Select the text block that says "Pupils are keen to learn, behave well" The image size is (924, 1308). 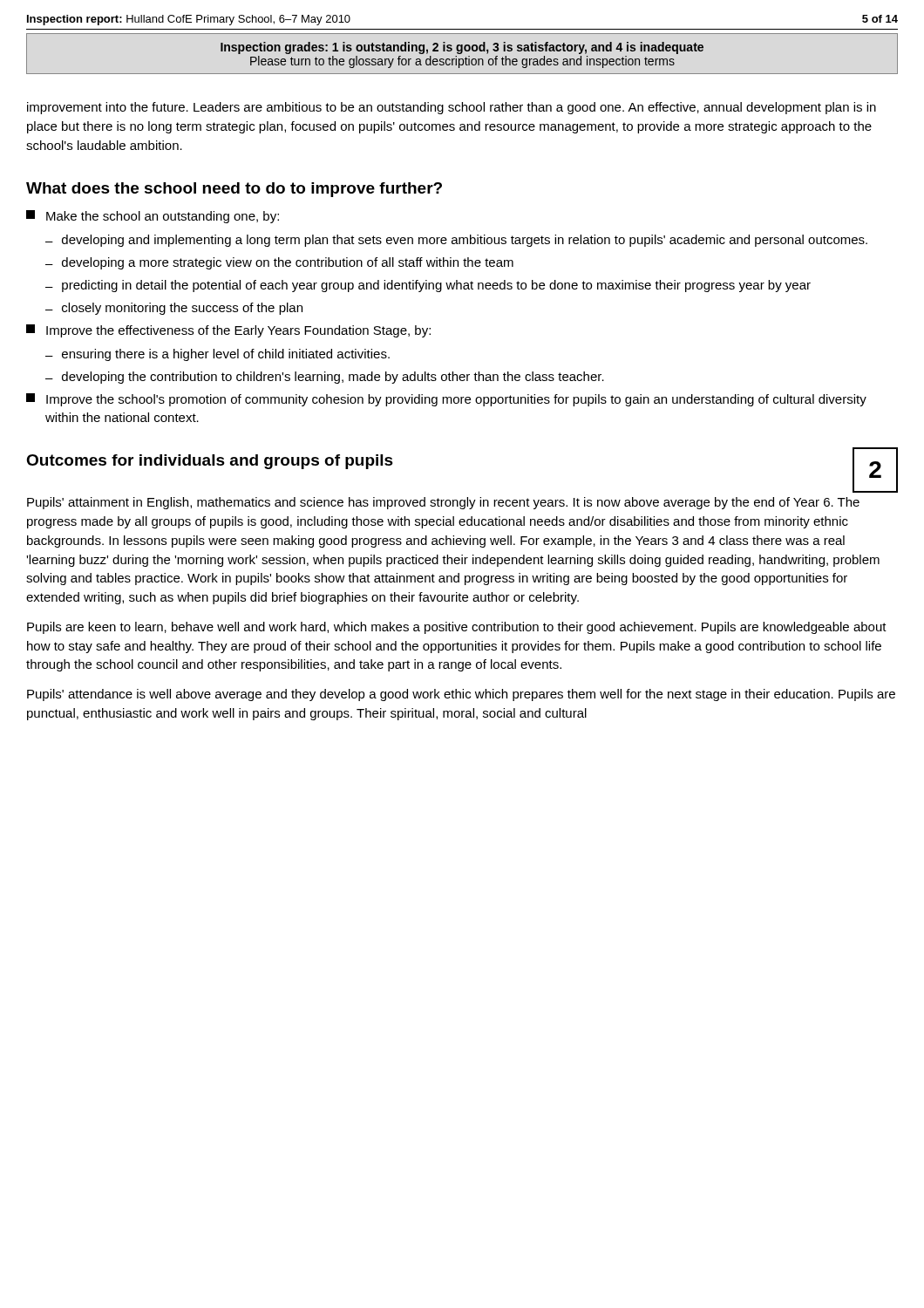462,646
